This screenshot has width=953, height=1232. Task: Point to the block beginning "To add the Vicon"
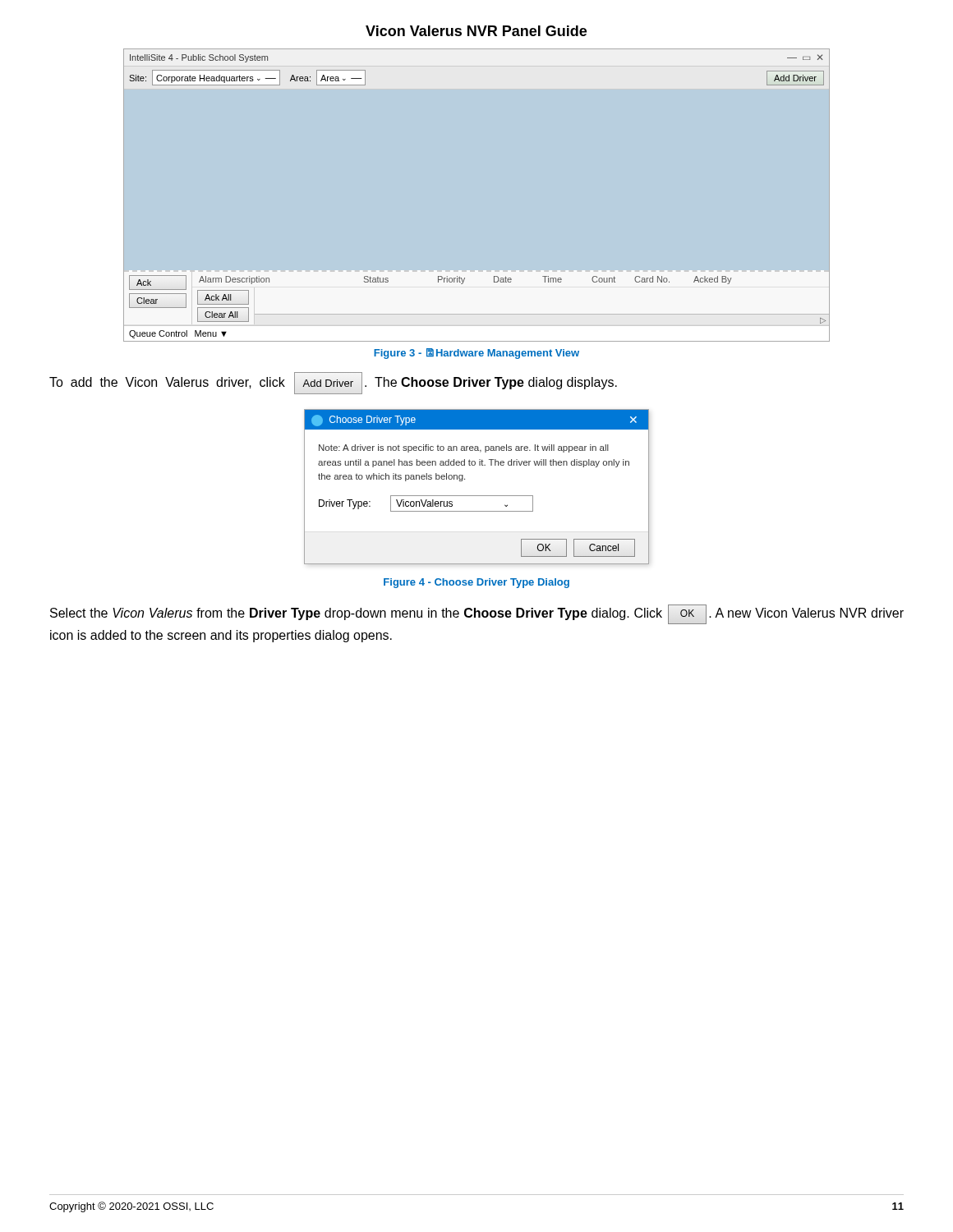(333, 383)
